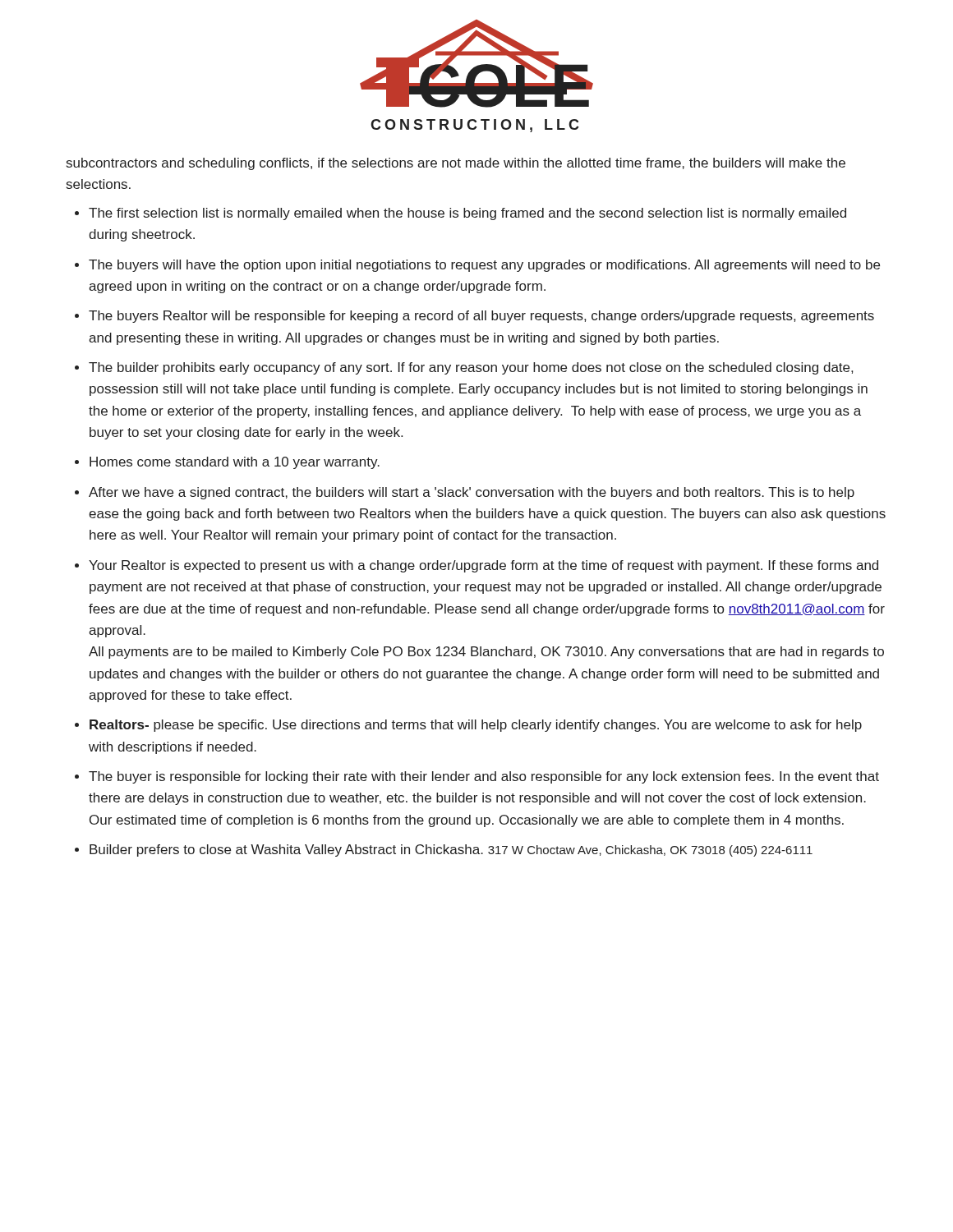
Task: Locate the list item with the text "Your Realtor is expected to present us"
Action: click(x=483, y=566)
